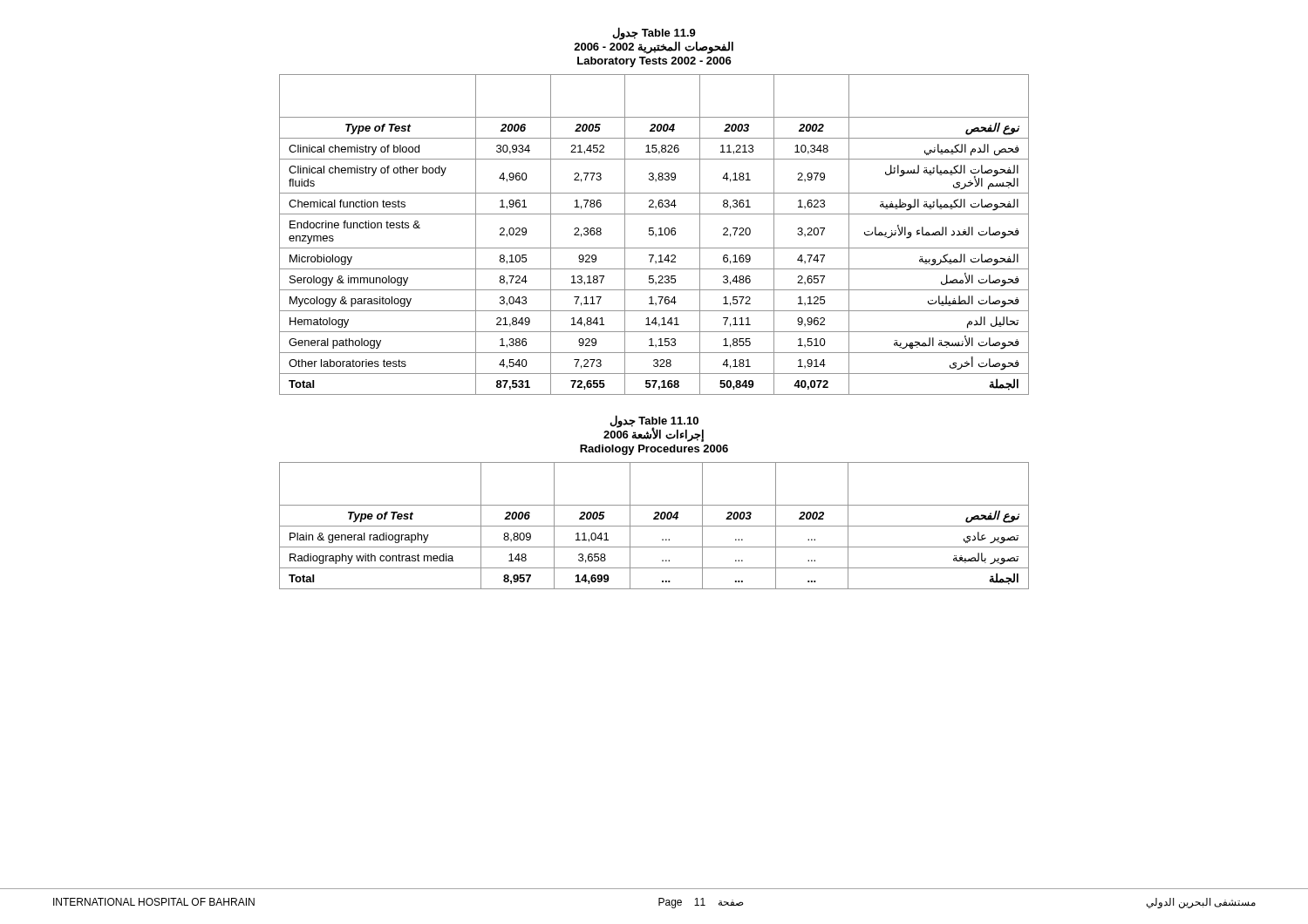Select the title that says "إجراءات الأشعة 2006"
1308x924 pixels.
(x=654, y=435)
